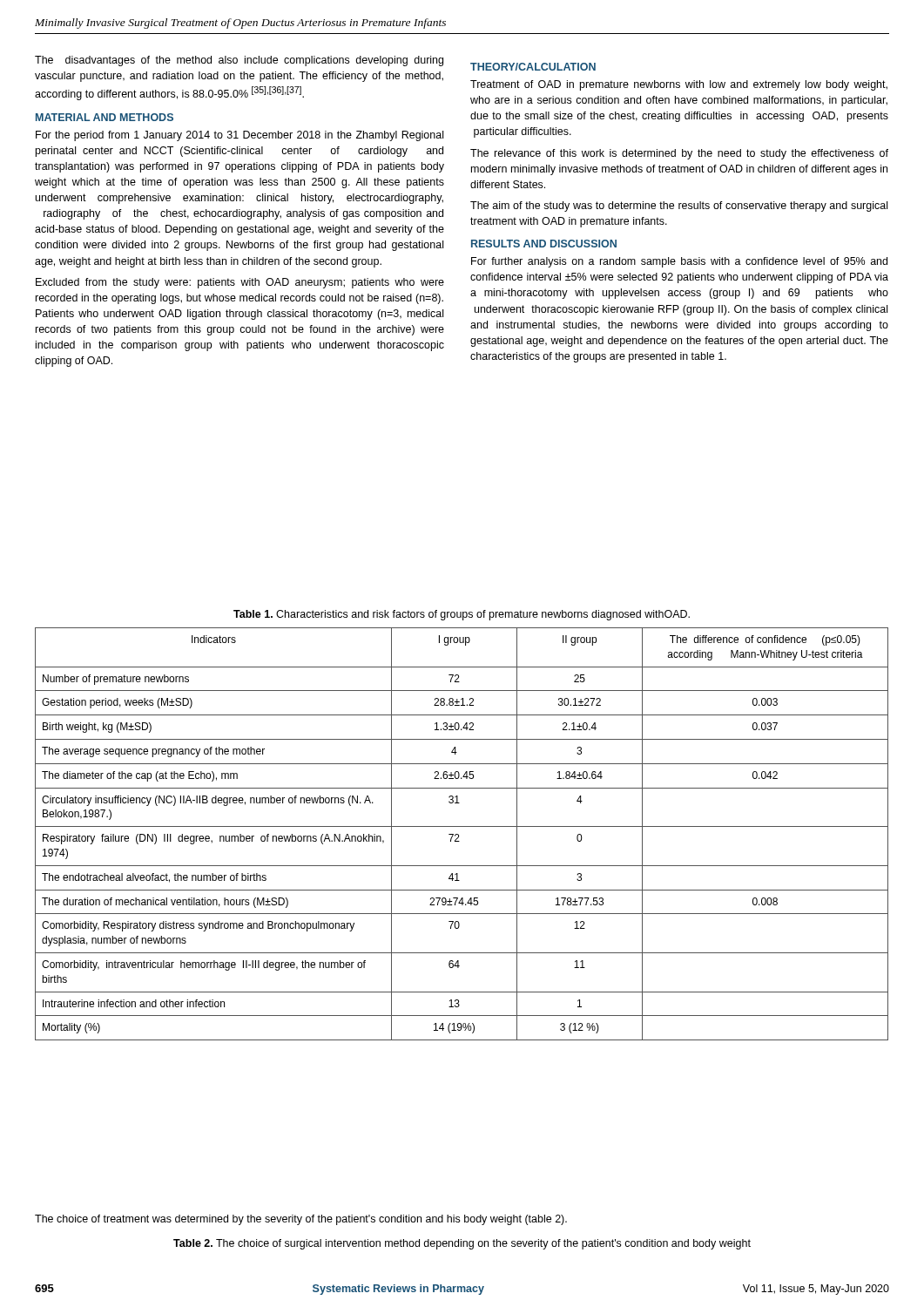Viewport: 924px width, 1307px height.
Task: Find the text block with the text "The disadvantages of the method"
Action: pyautogui.click(x=240, y=77)
